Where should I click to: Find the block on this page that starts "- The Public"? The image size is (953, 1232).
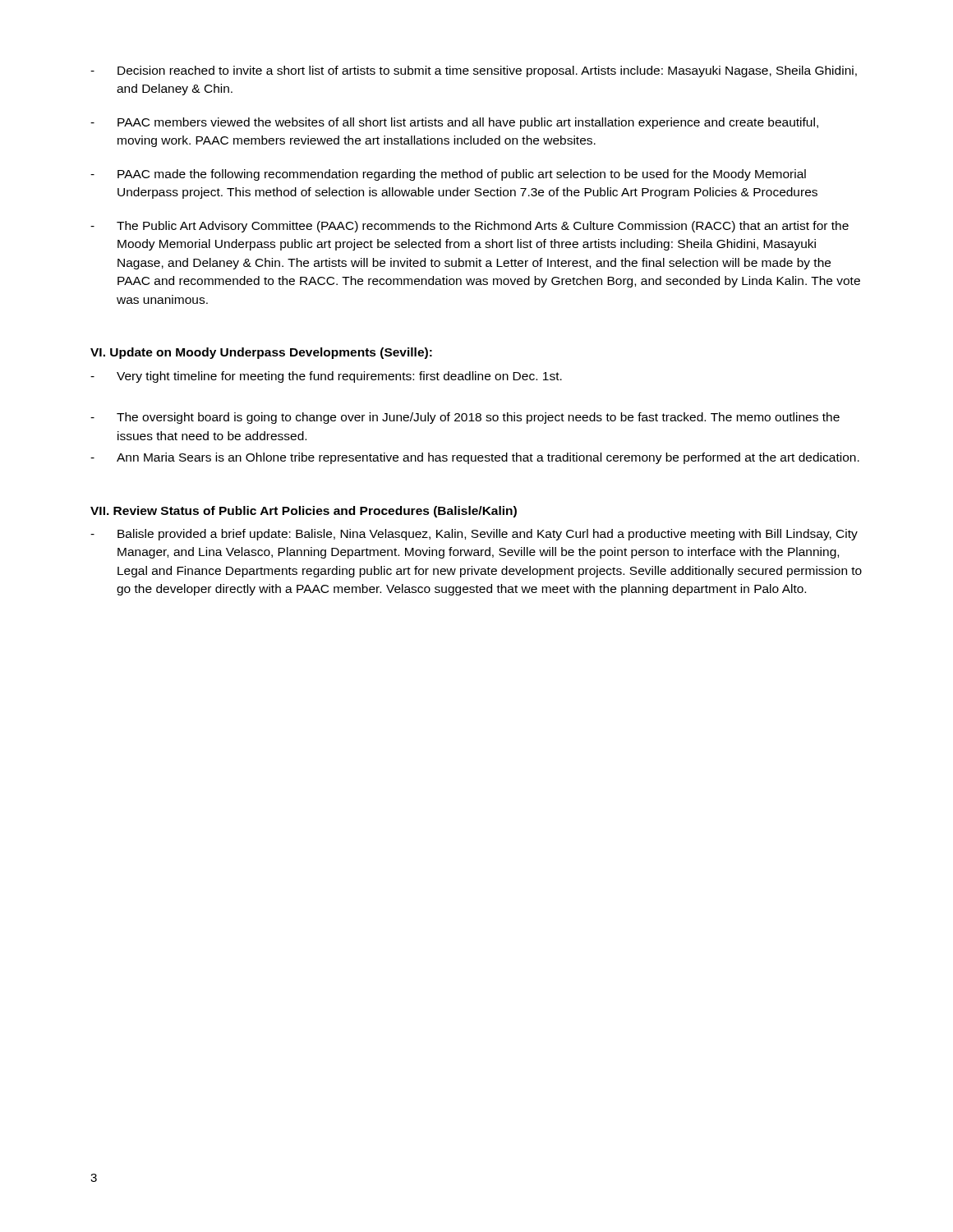pyautogui.click(x=476, y=263)
